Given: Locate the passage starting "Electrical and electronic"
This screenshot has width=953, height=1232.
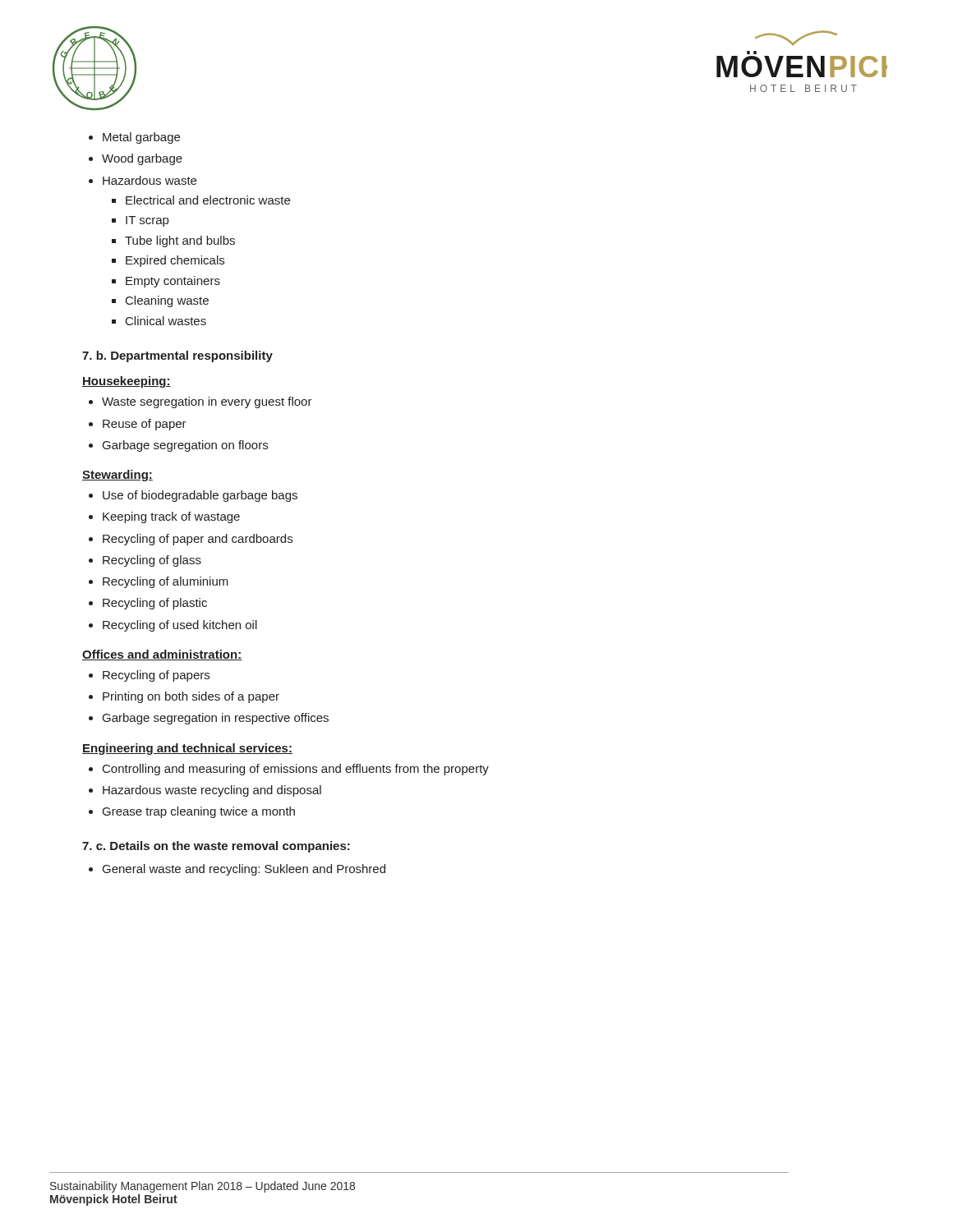Looking at the screenshot, I should pyautogui.click(x=208, y=200).
